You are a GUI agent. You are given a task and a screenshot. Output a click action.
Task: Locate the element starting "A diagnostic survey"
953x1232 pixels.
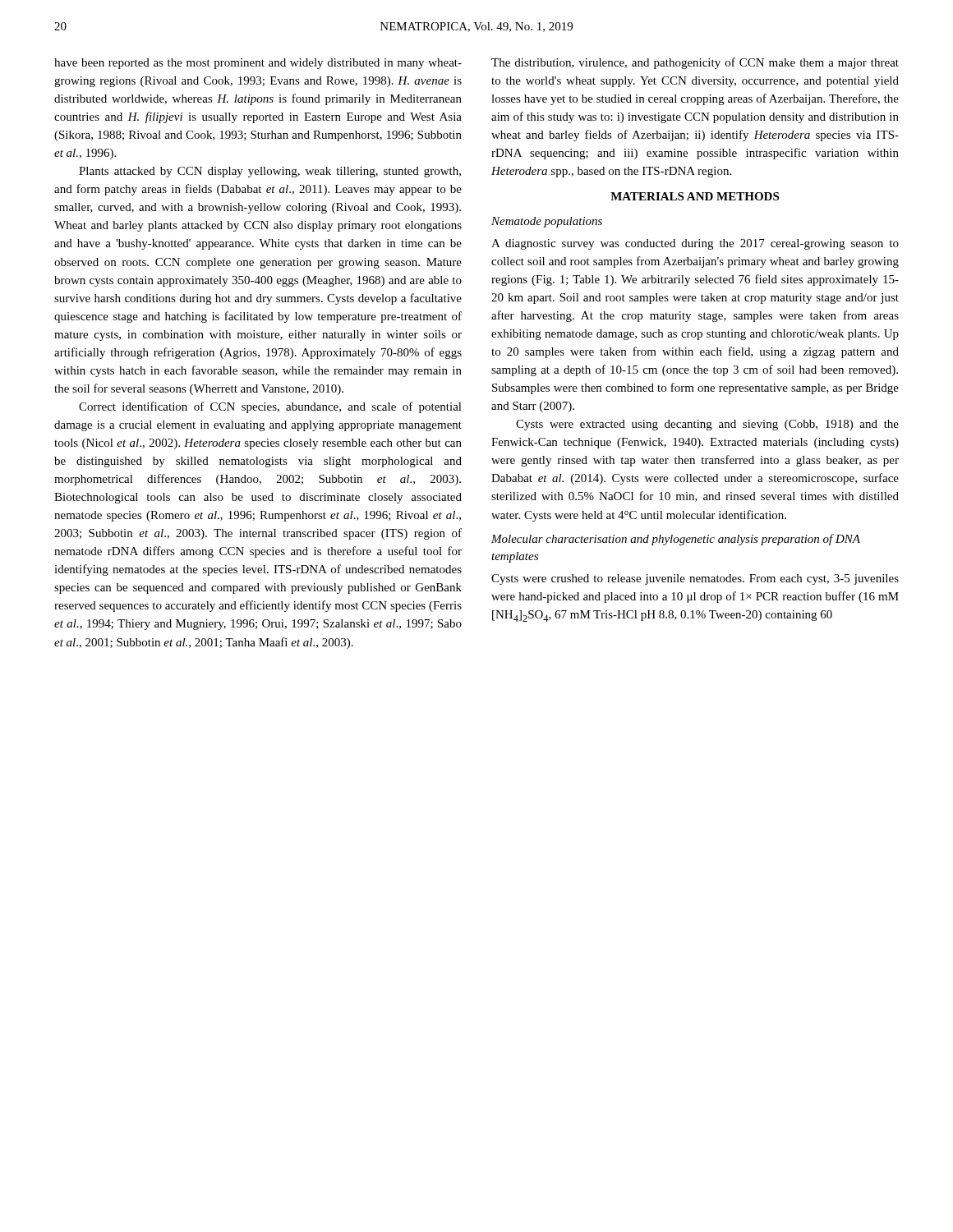tap(695, 325)
